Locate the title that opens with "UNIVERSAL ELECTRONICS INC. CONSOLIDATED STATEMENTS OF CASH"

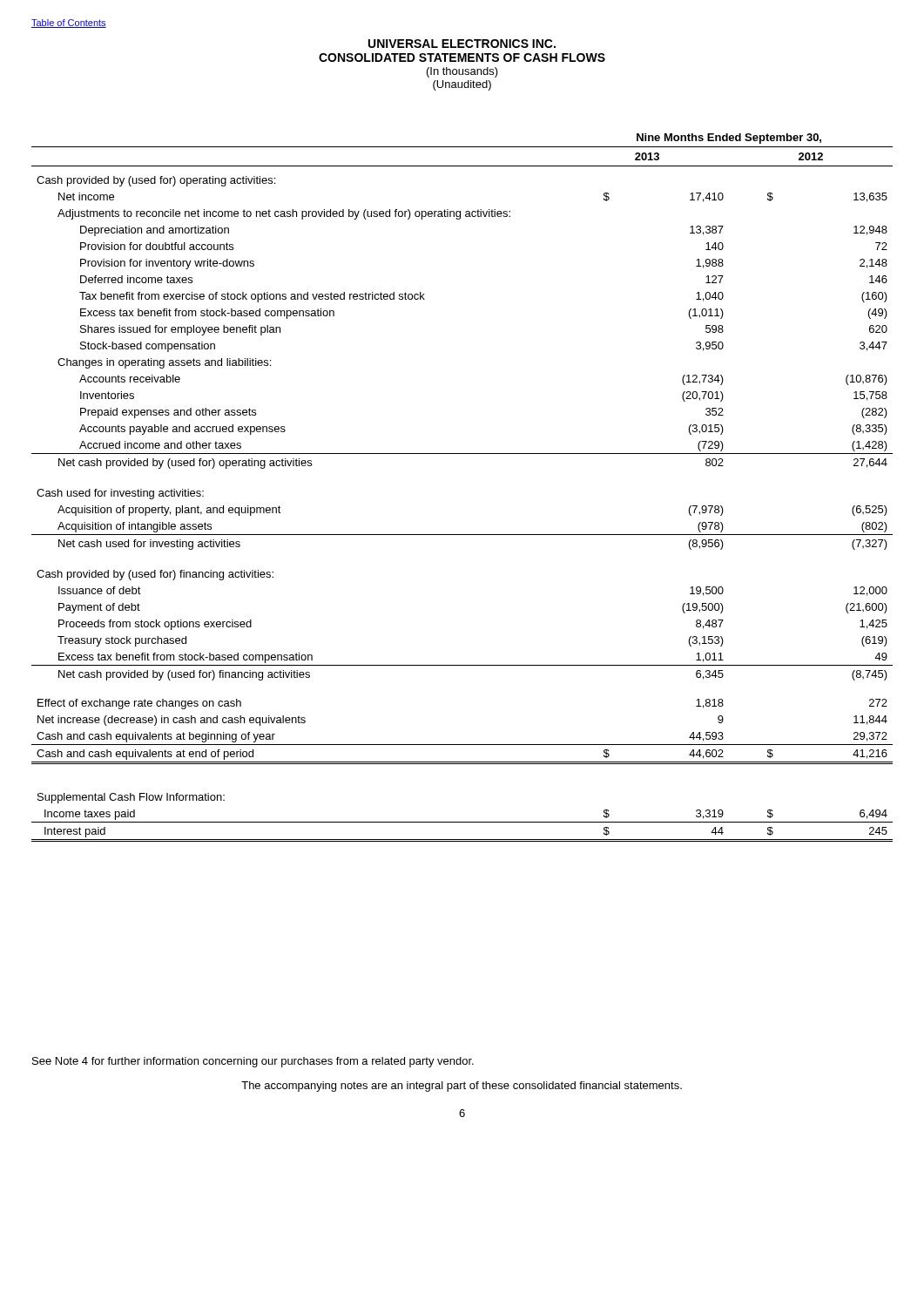click(462, 64)
